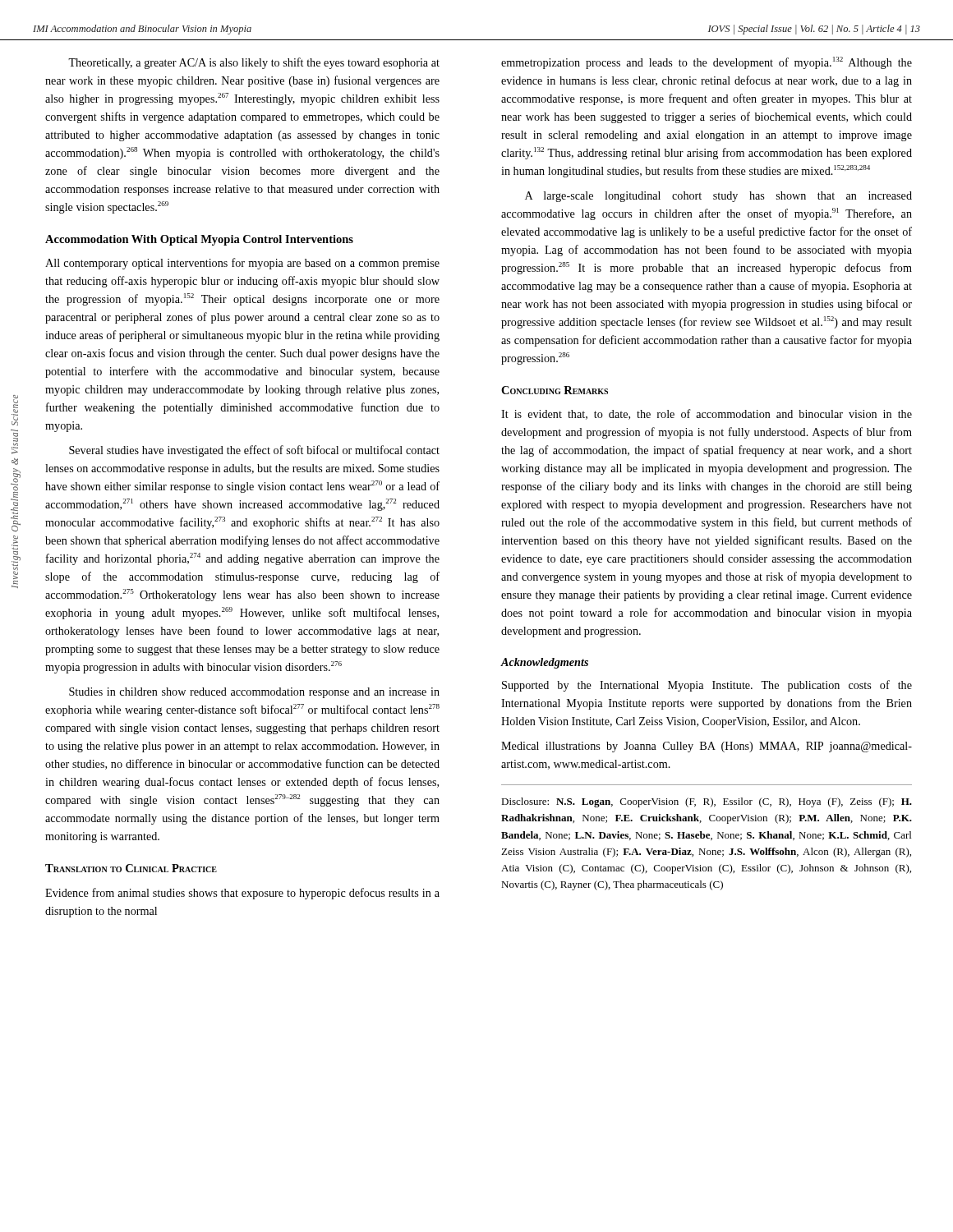The height and width of the screenshot is (1232, 953).
Task: Select the text block that reads "It is evident that, to"
Action: (707, 523)
